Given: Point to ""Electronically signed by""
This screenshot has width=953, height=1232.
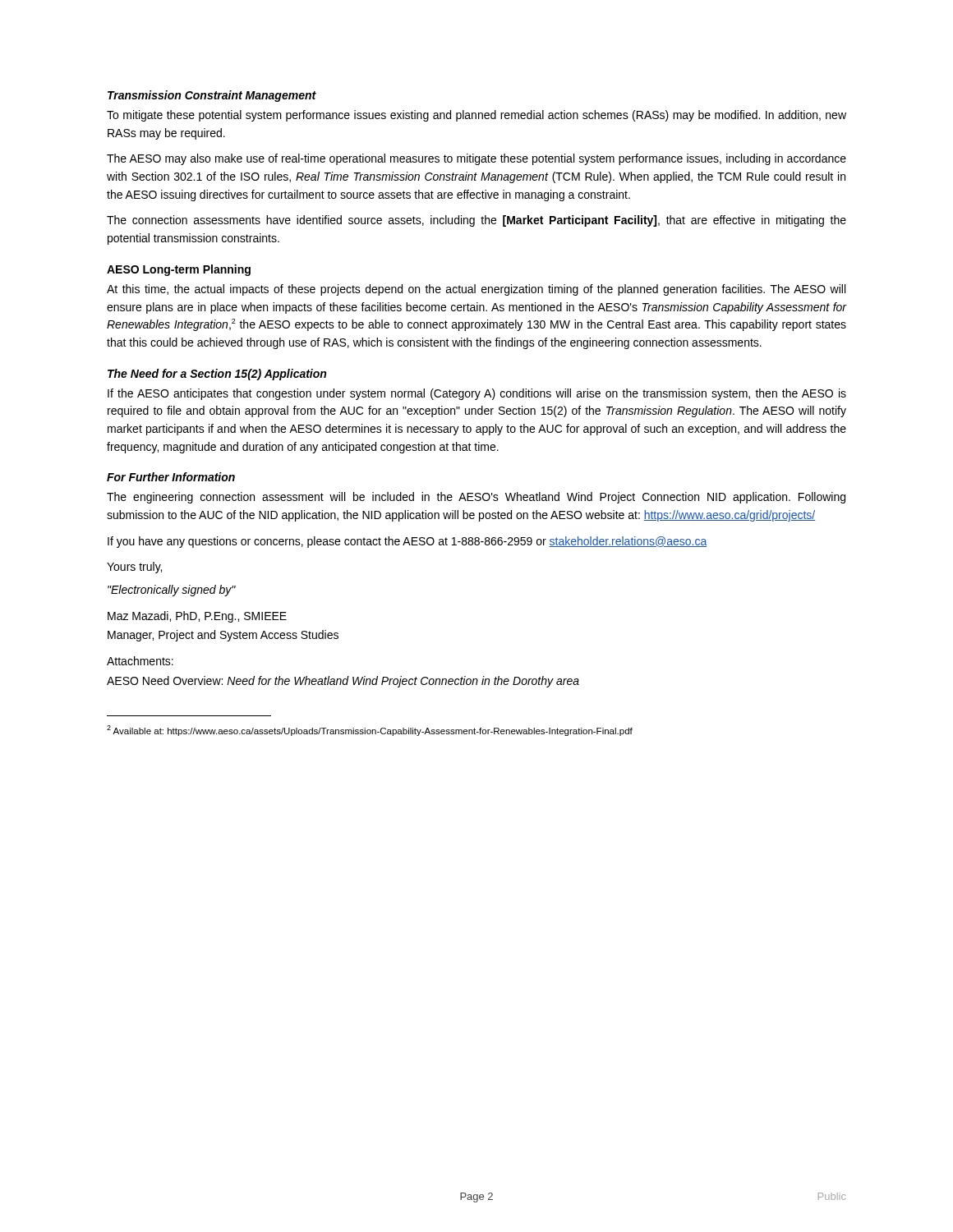Looking at the screenshot, I should click(x=172, y=591).
